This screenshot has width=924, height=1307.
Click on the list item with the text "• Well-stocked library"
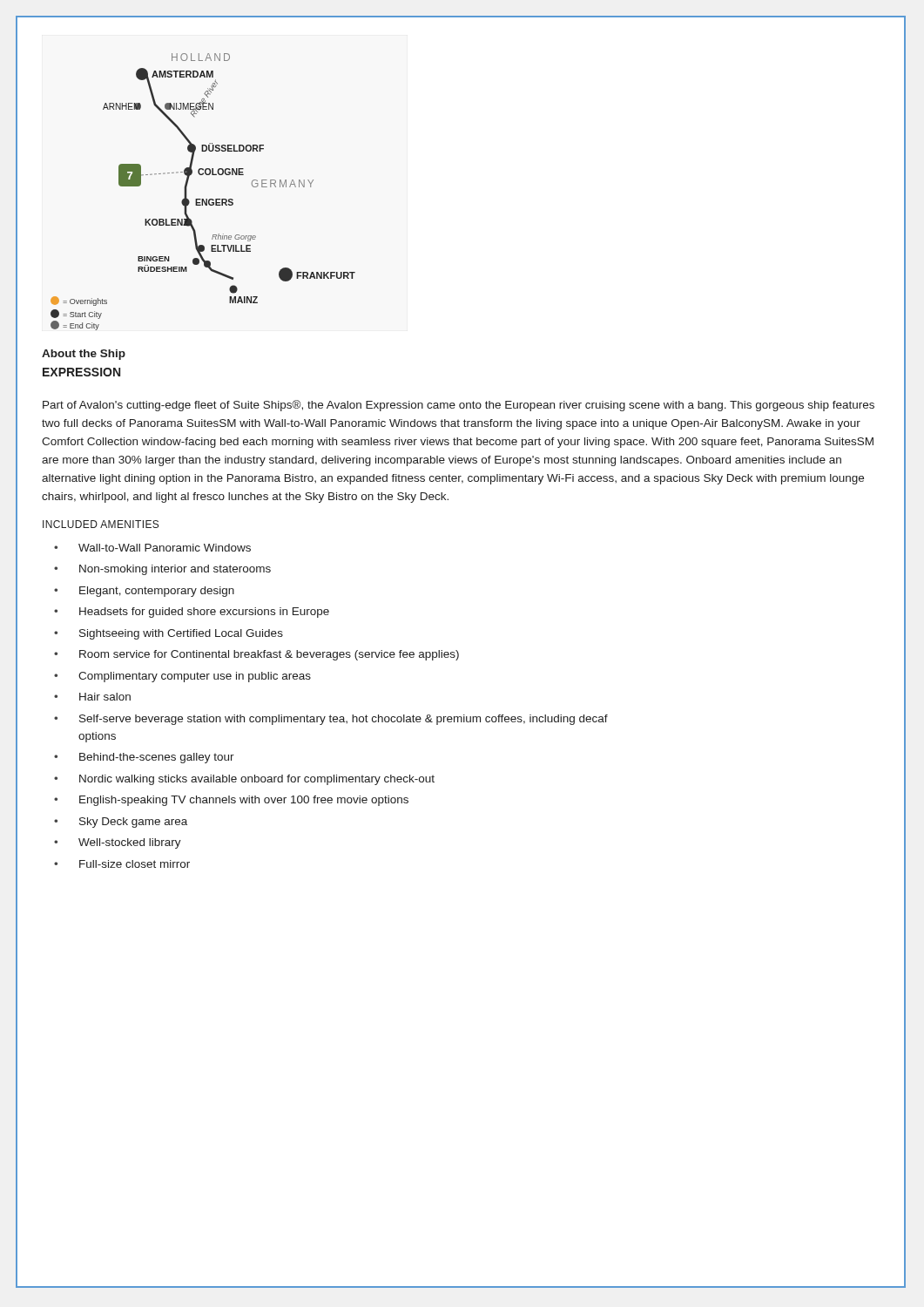tap(117, 843)
